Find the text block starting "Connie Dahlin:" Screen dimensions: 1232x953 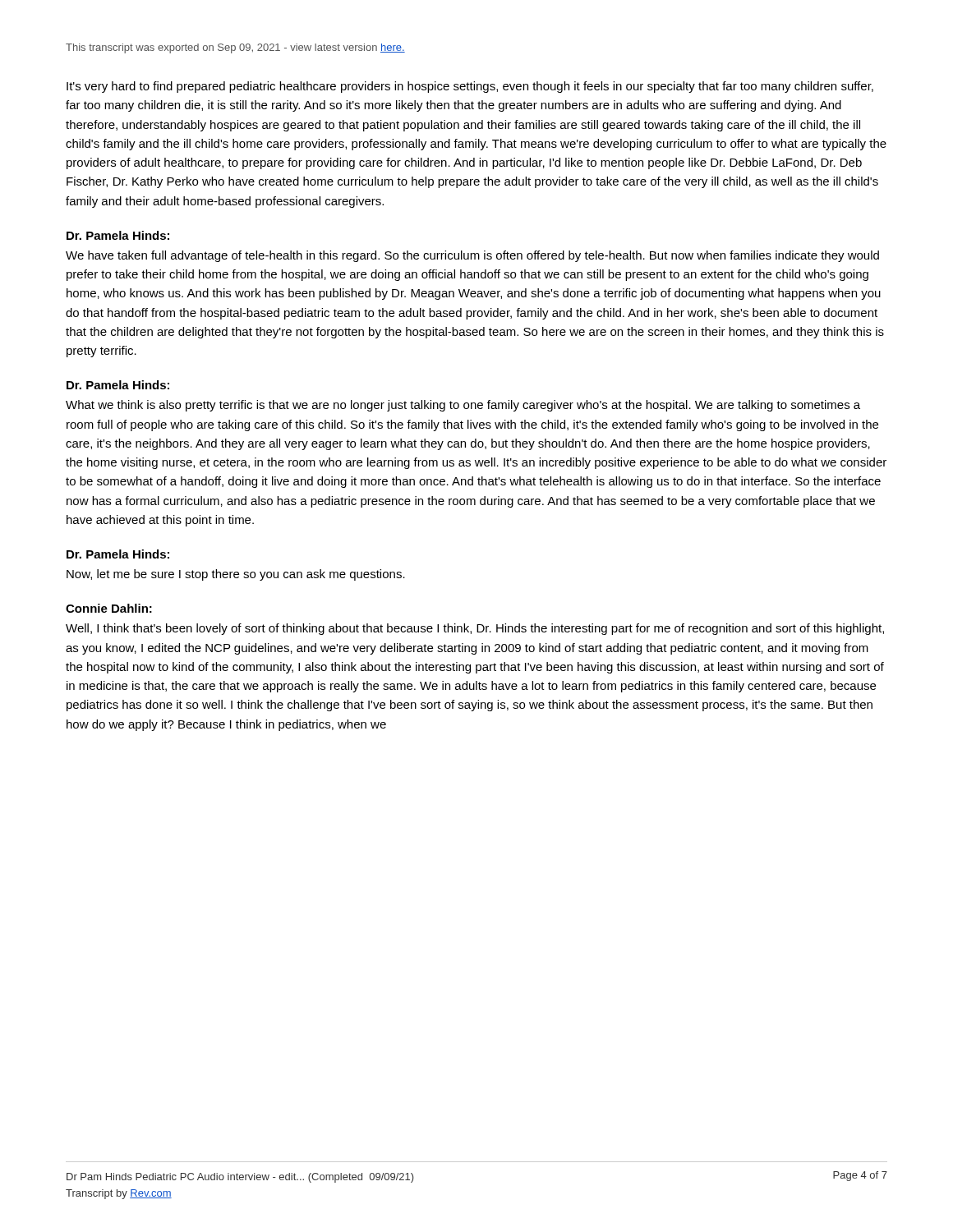pos(109,608)
